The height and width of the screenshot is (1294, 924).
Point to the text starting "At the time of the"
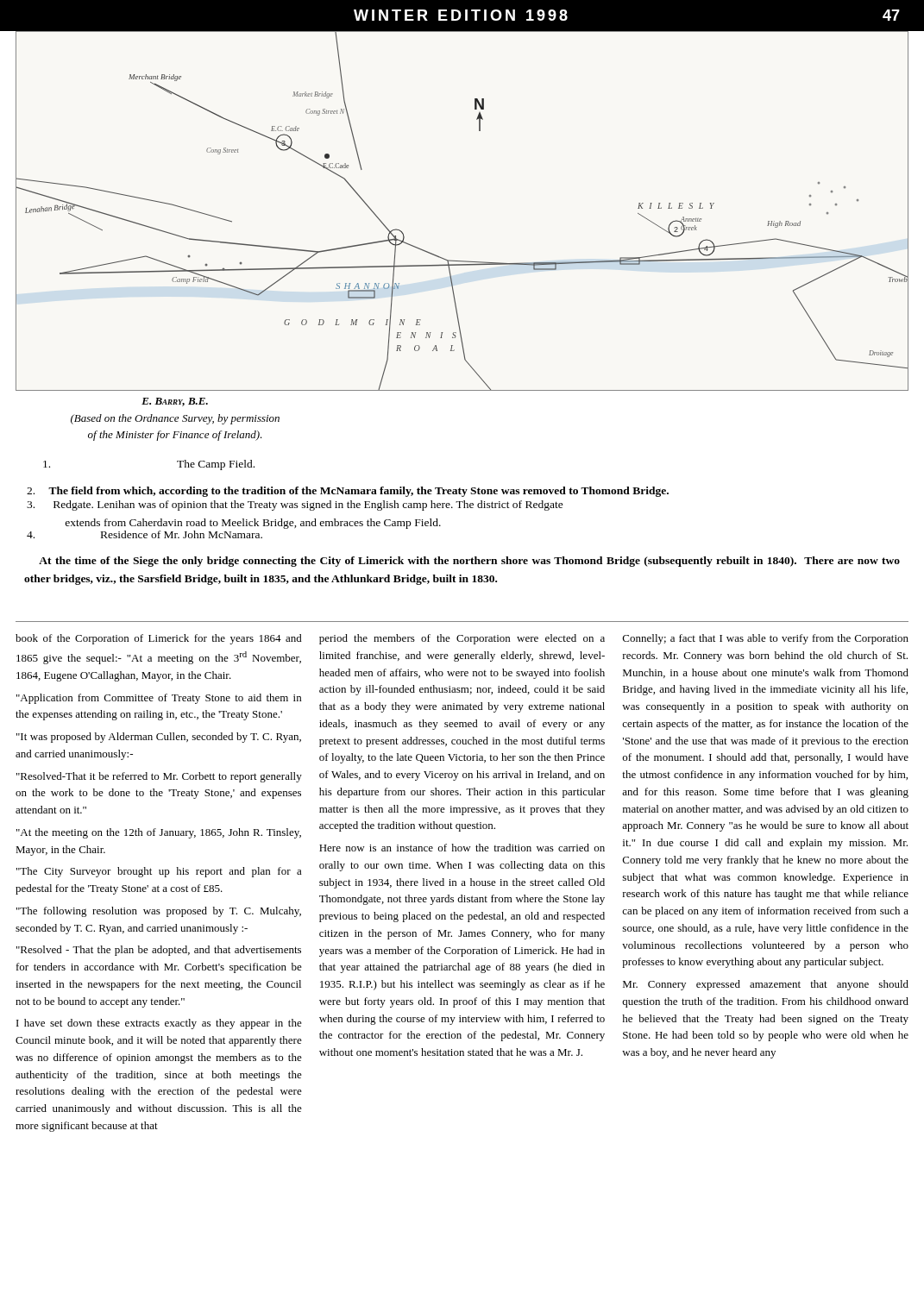[462, 570]
